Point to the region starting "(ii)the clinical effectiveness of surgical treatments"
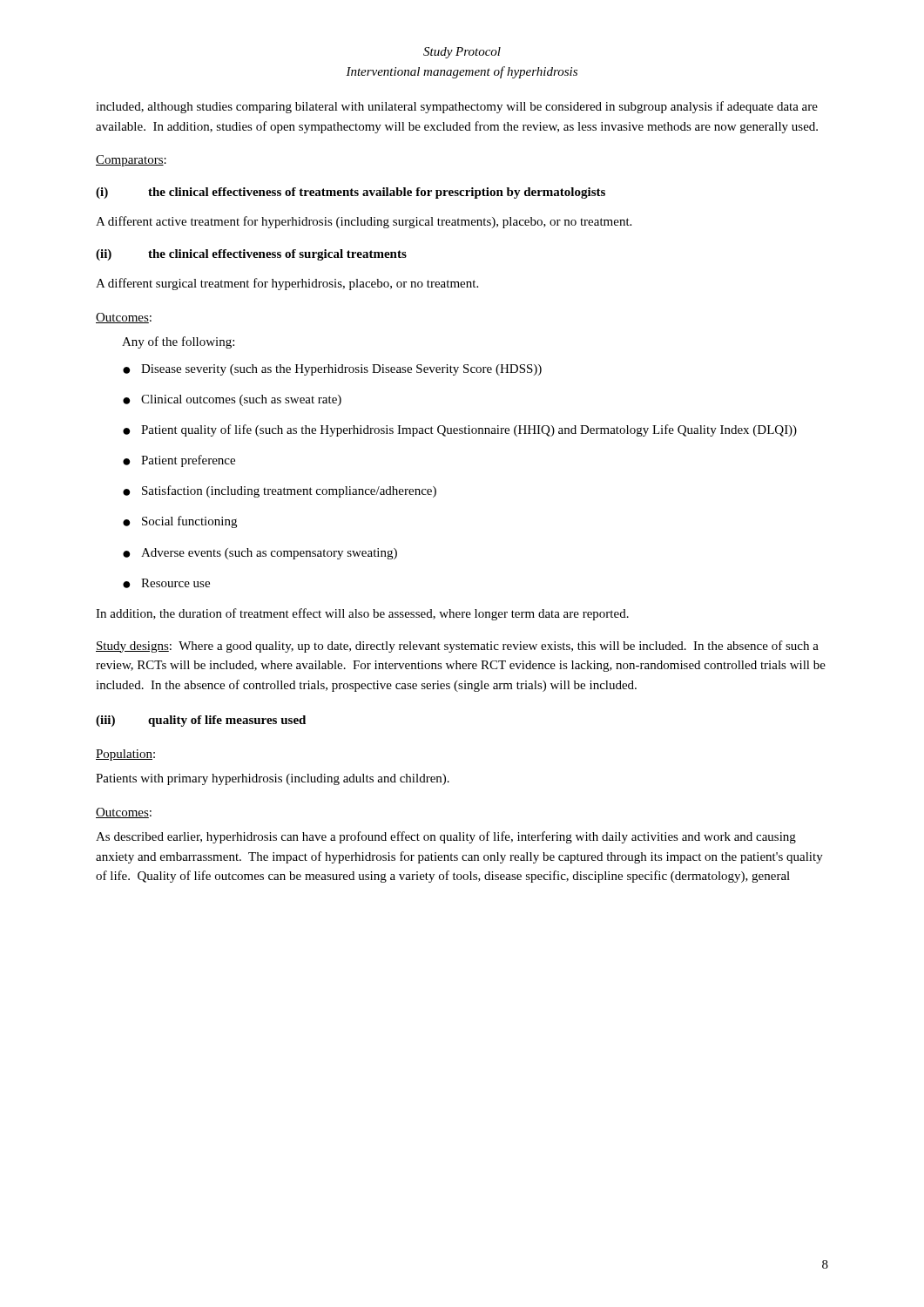 pos(251,253)
